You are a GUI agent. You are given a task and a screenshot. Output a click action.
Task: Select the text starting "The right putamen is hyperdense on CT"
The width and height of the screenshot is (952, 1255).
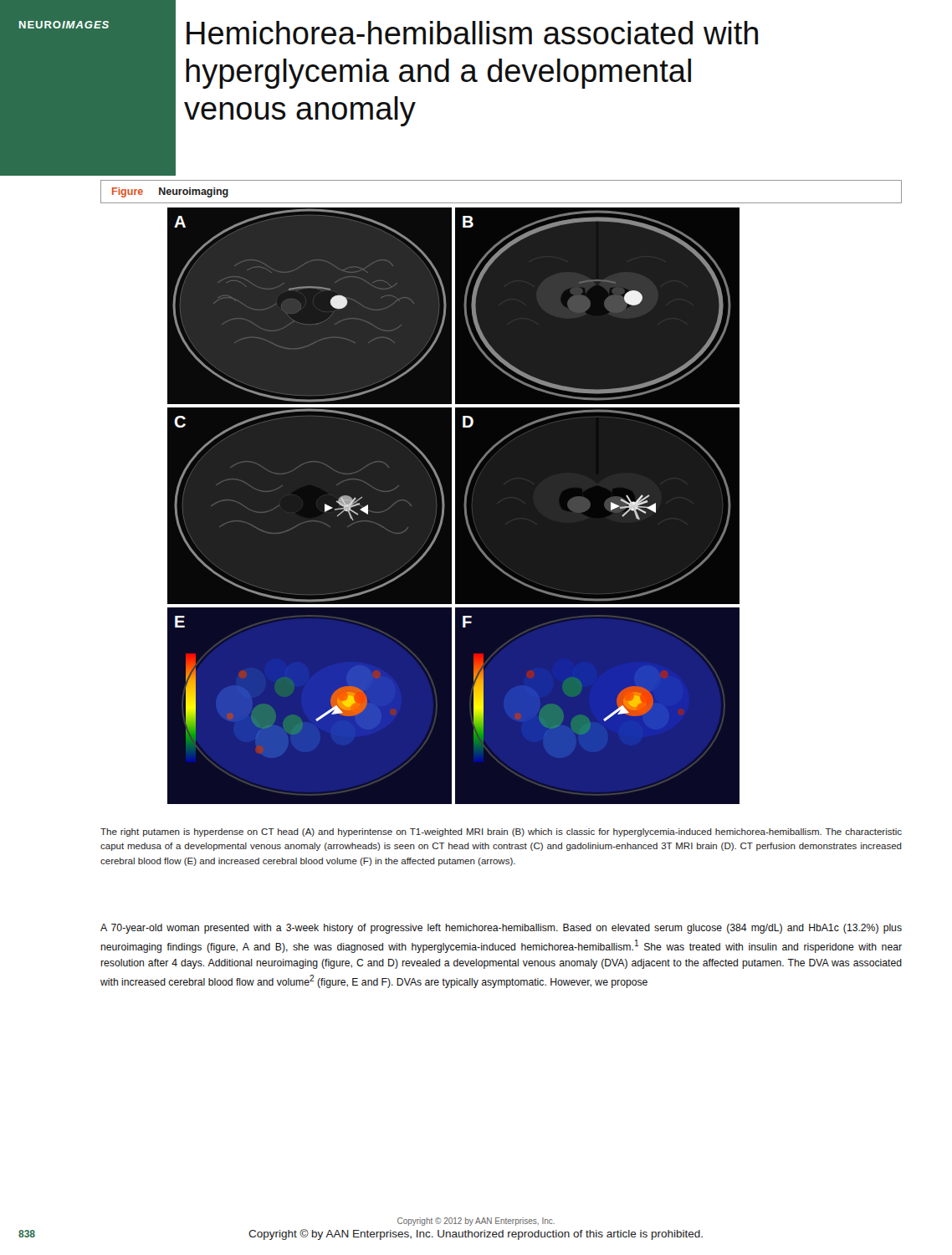coord(501,846)
